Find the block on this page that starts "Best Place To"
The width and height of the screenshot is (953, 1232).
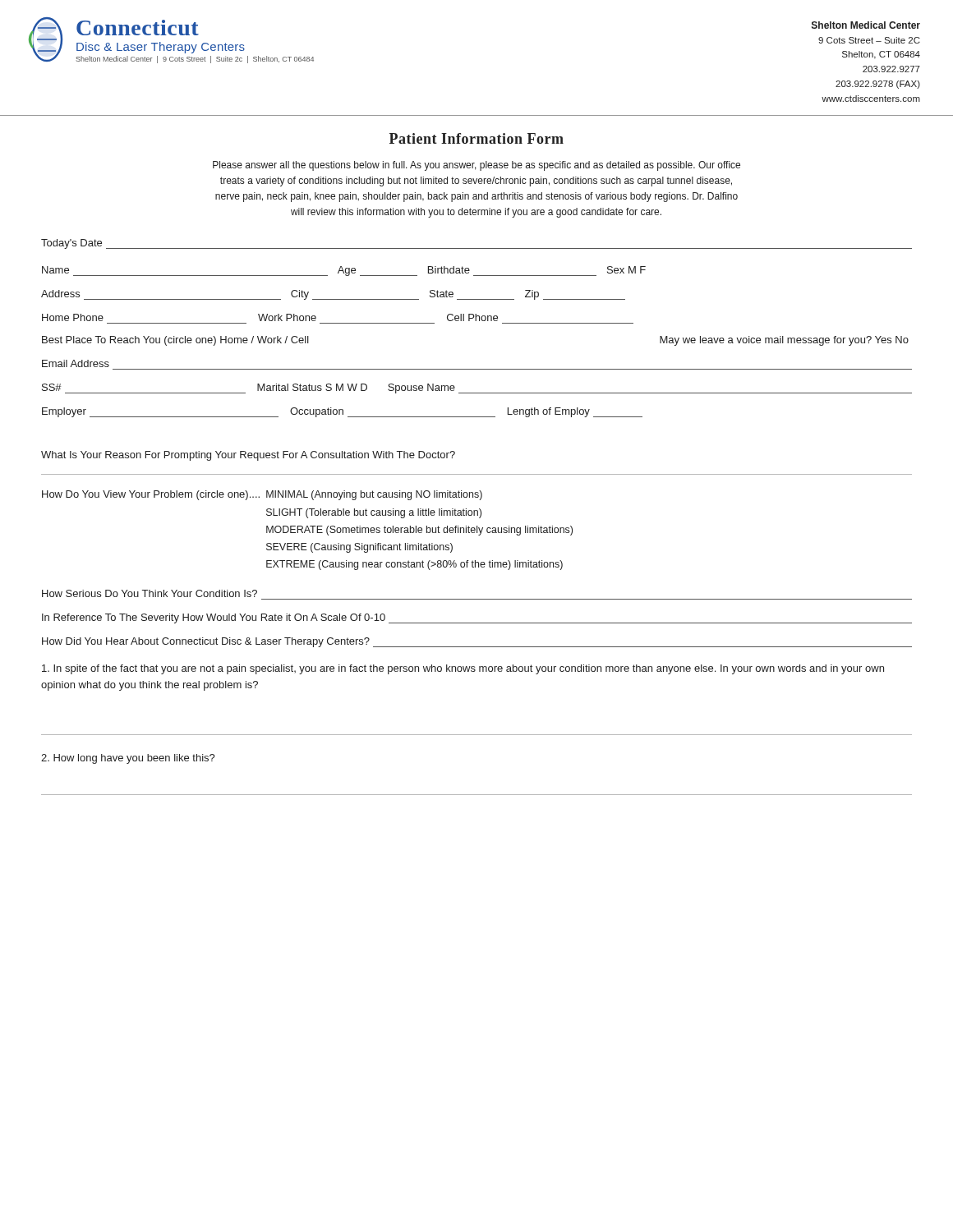pos(174,340)
